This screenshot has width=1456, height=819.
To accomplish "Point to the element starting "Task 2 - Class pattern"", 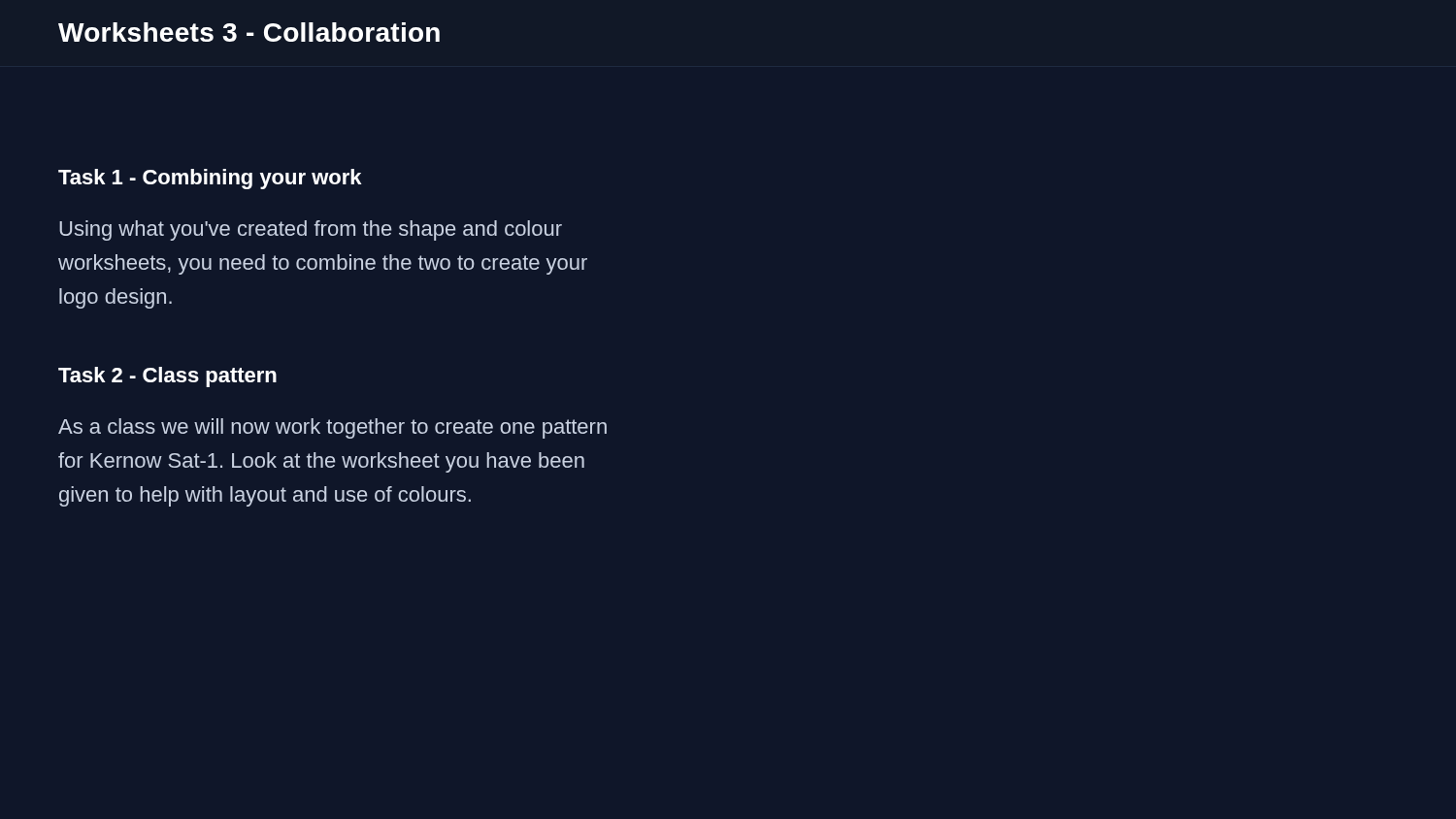I will (x=168, y=375).
